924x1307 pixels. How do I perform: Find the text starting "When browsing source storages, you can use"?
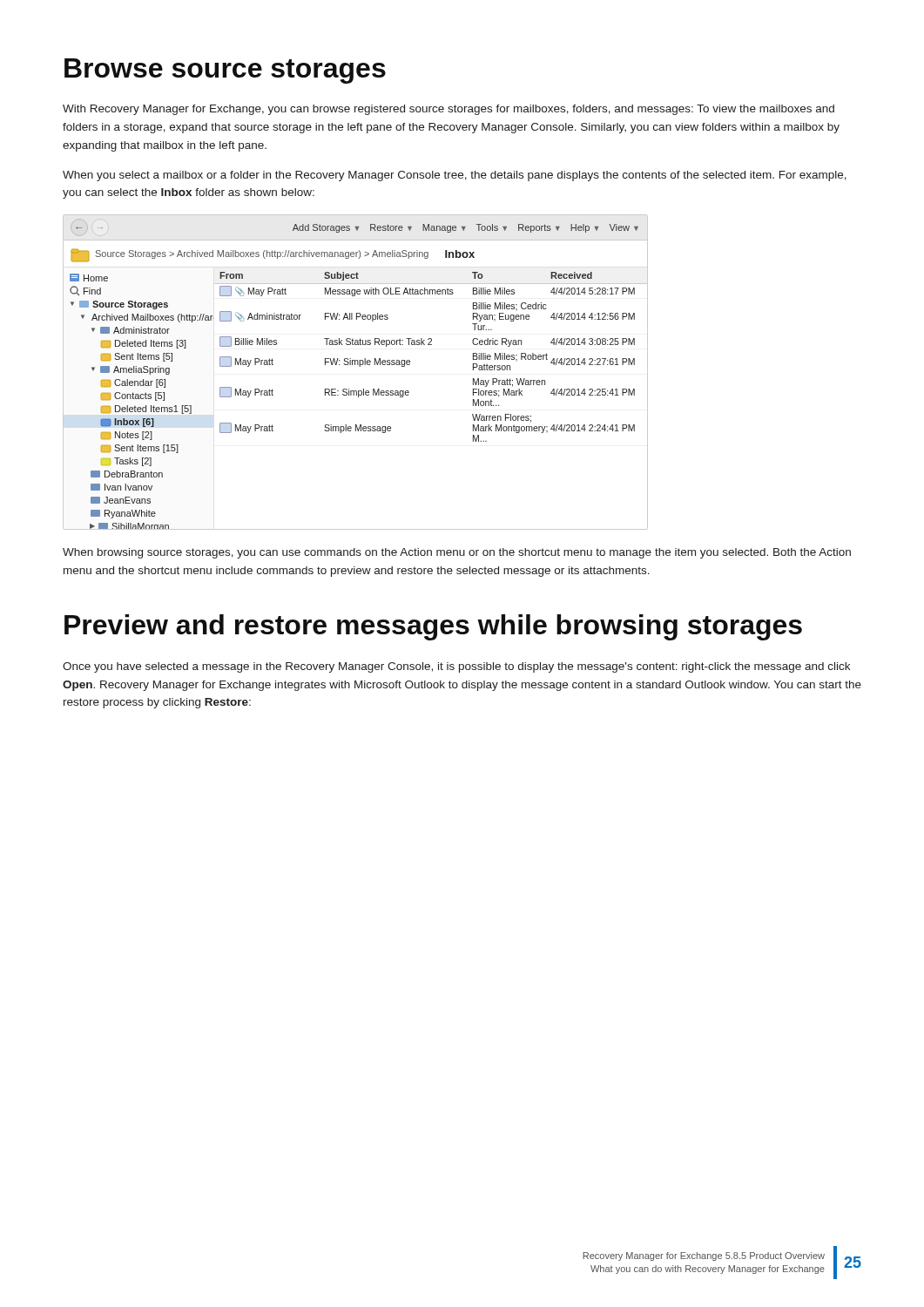(462, 562)
